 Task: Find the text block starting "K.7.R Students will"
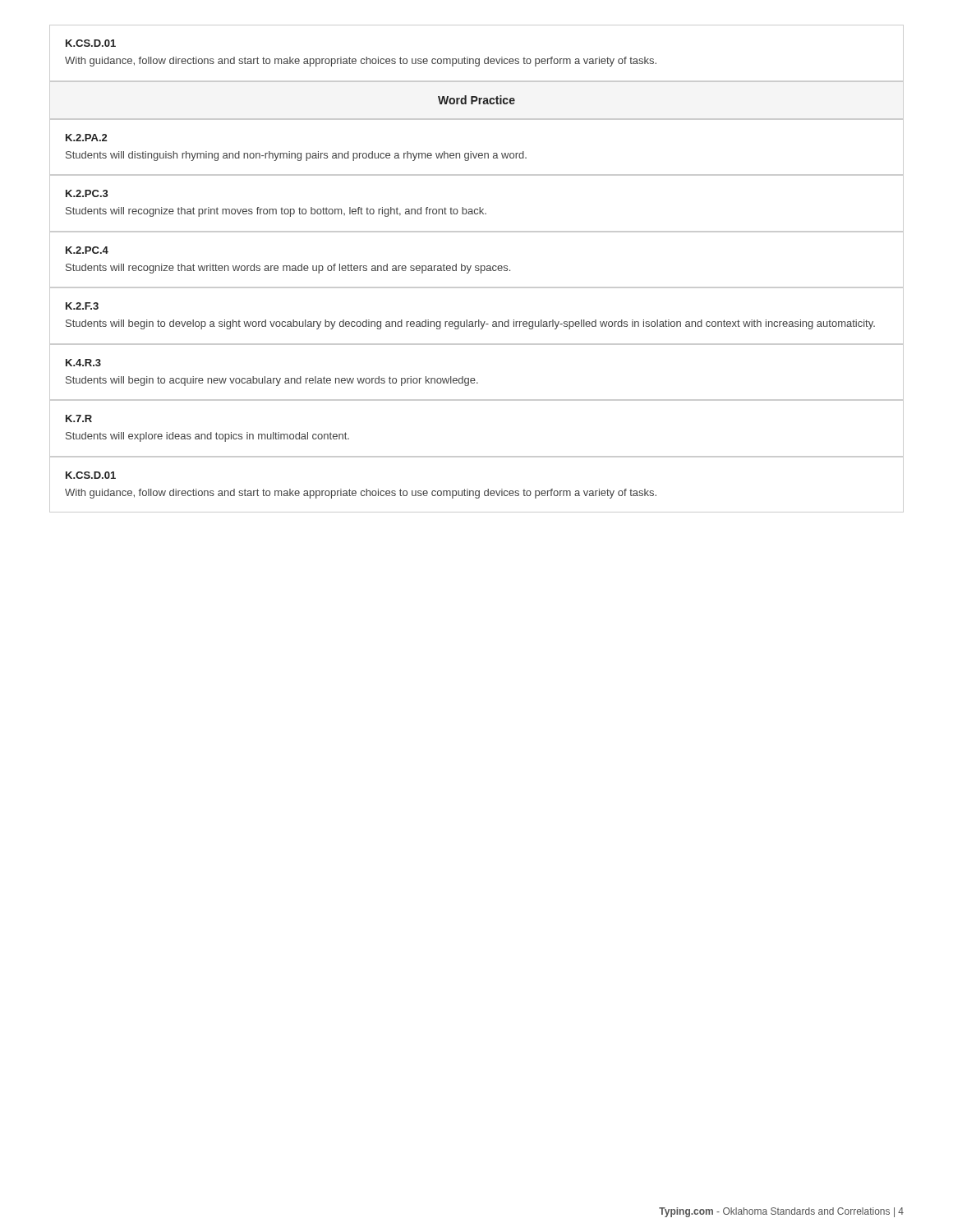79,418
